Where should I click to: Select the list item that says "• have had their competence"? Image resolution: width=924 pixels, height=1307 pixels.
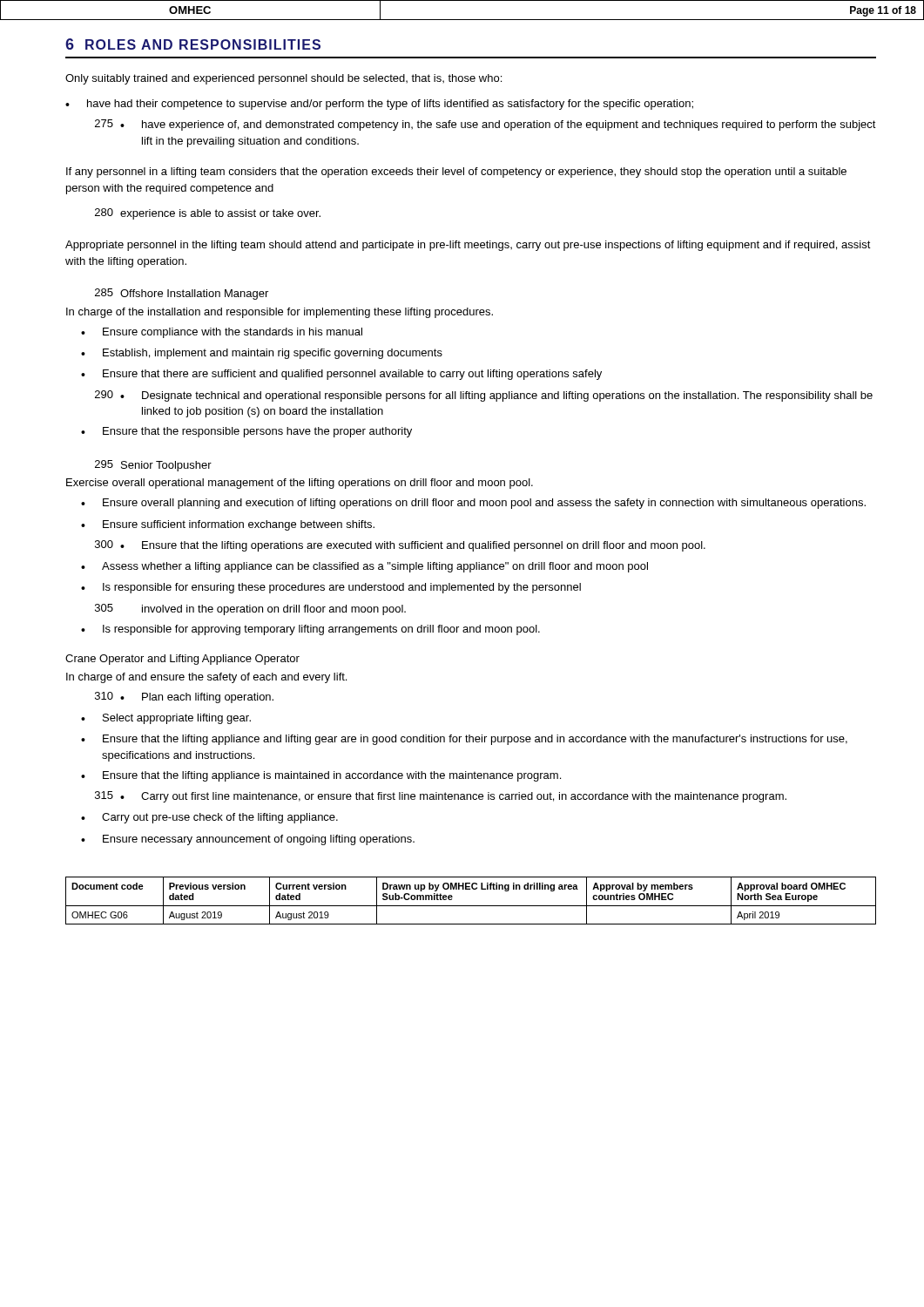tap(380, 105)
